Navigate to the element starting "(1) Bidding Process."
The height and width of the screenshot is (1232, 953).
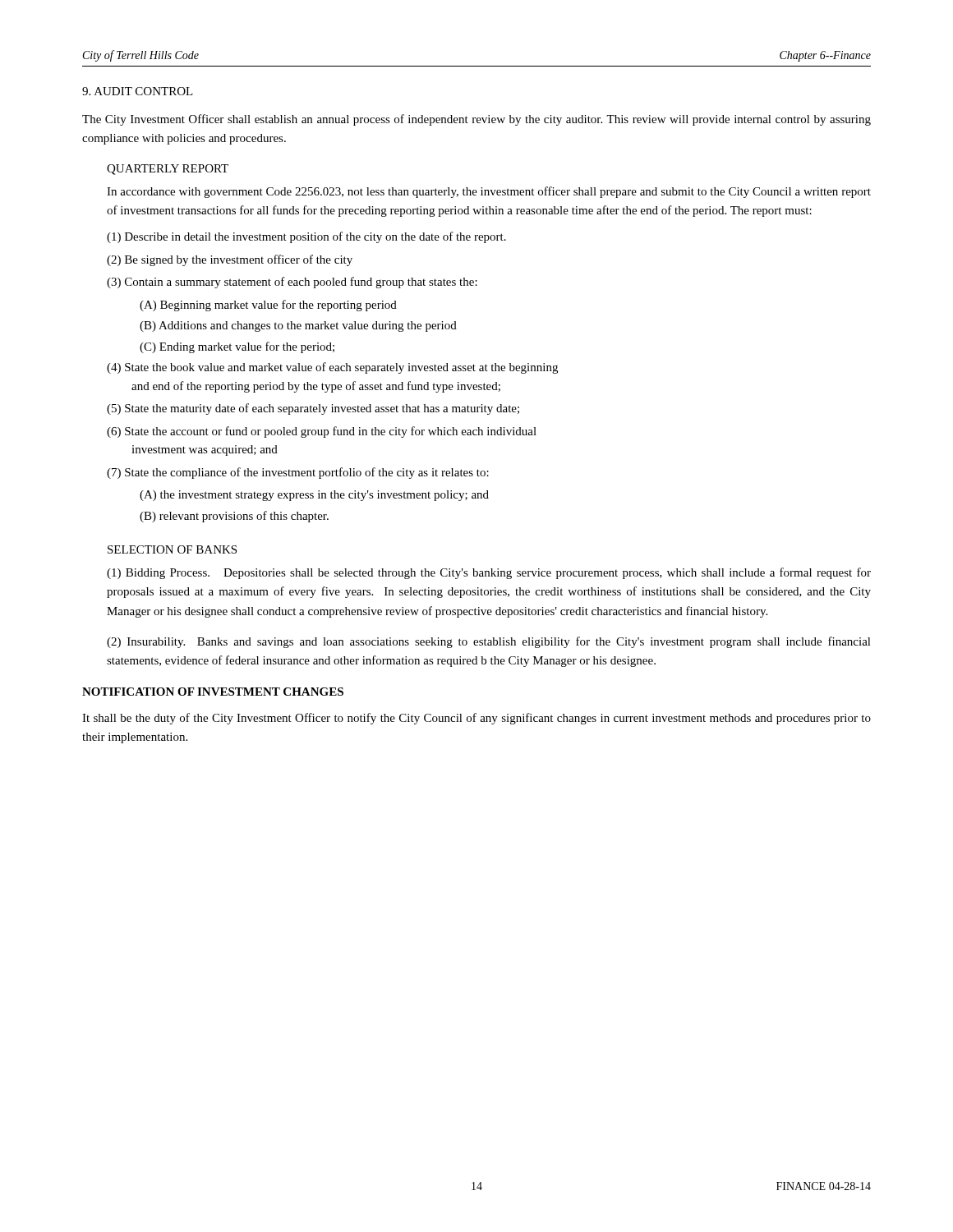coord(489,592)
